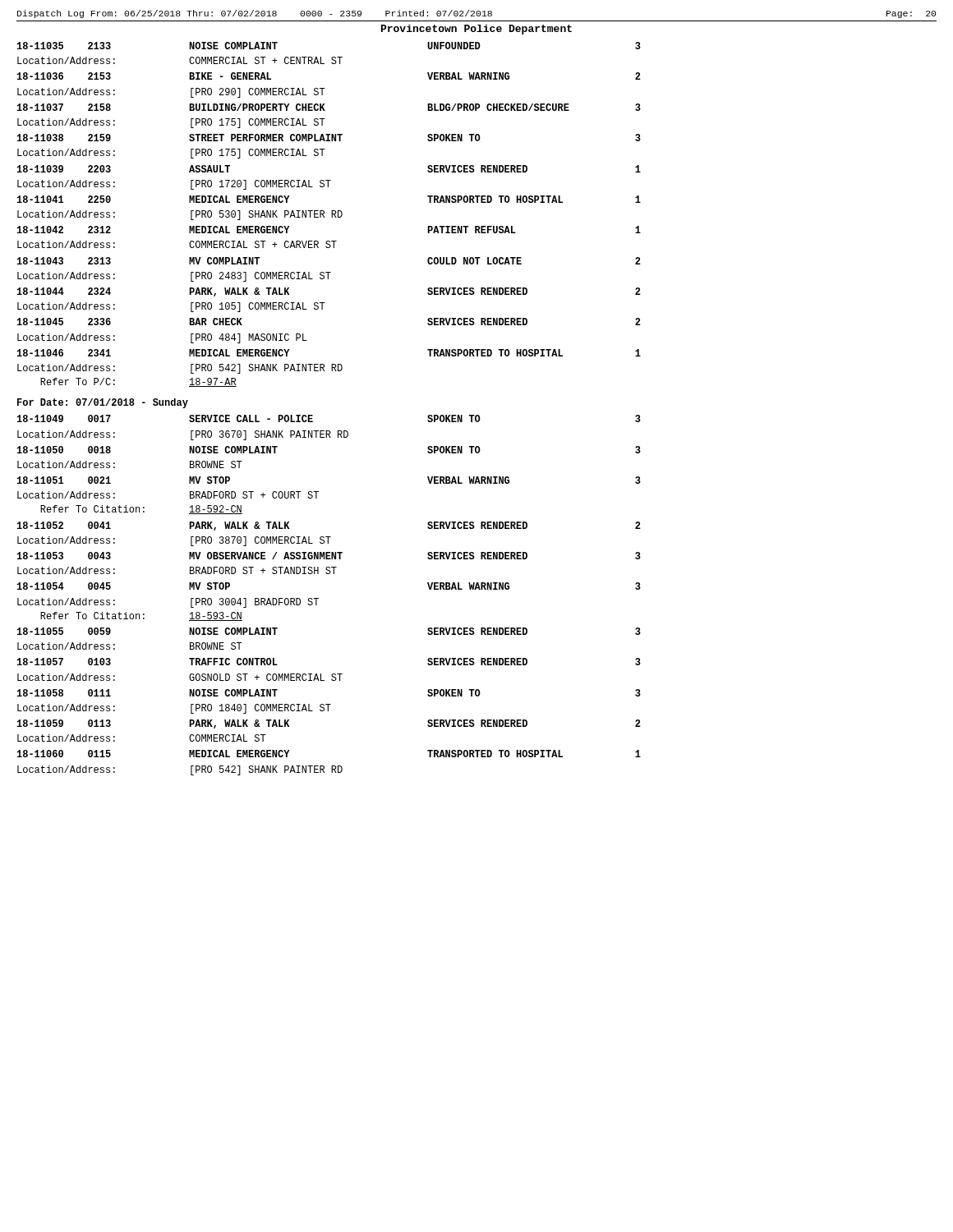Find the element starting "18-11051 0021 MV STOP VERBAL"
Viewport: 953px width, 1232px height.
point(37,480)
